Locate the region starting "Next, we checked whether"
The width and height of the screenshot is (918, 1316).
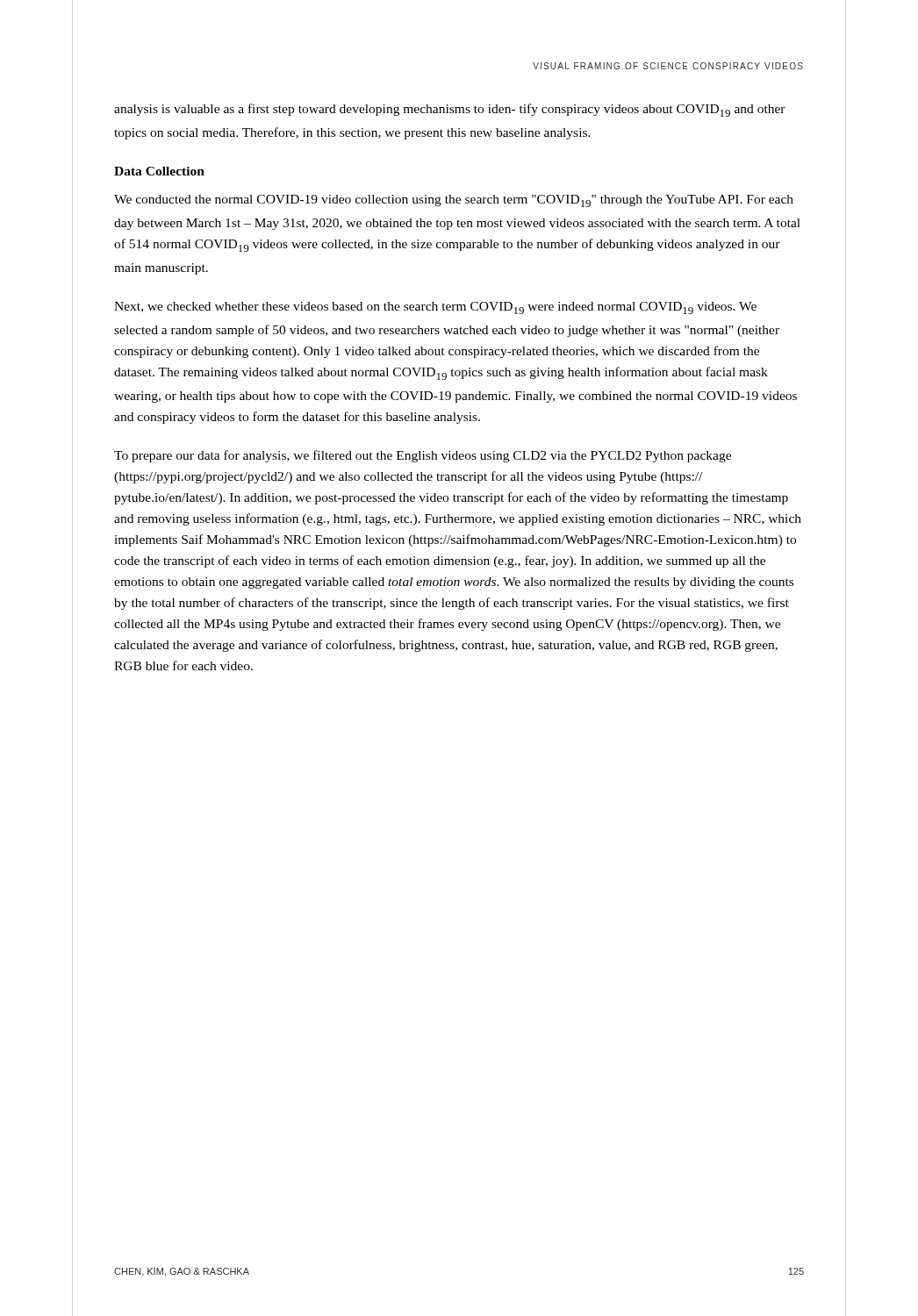point(456,361)
